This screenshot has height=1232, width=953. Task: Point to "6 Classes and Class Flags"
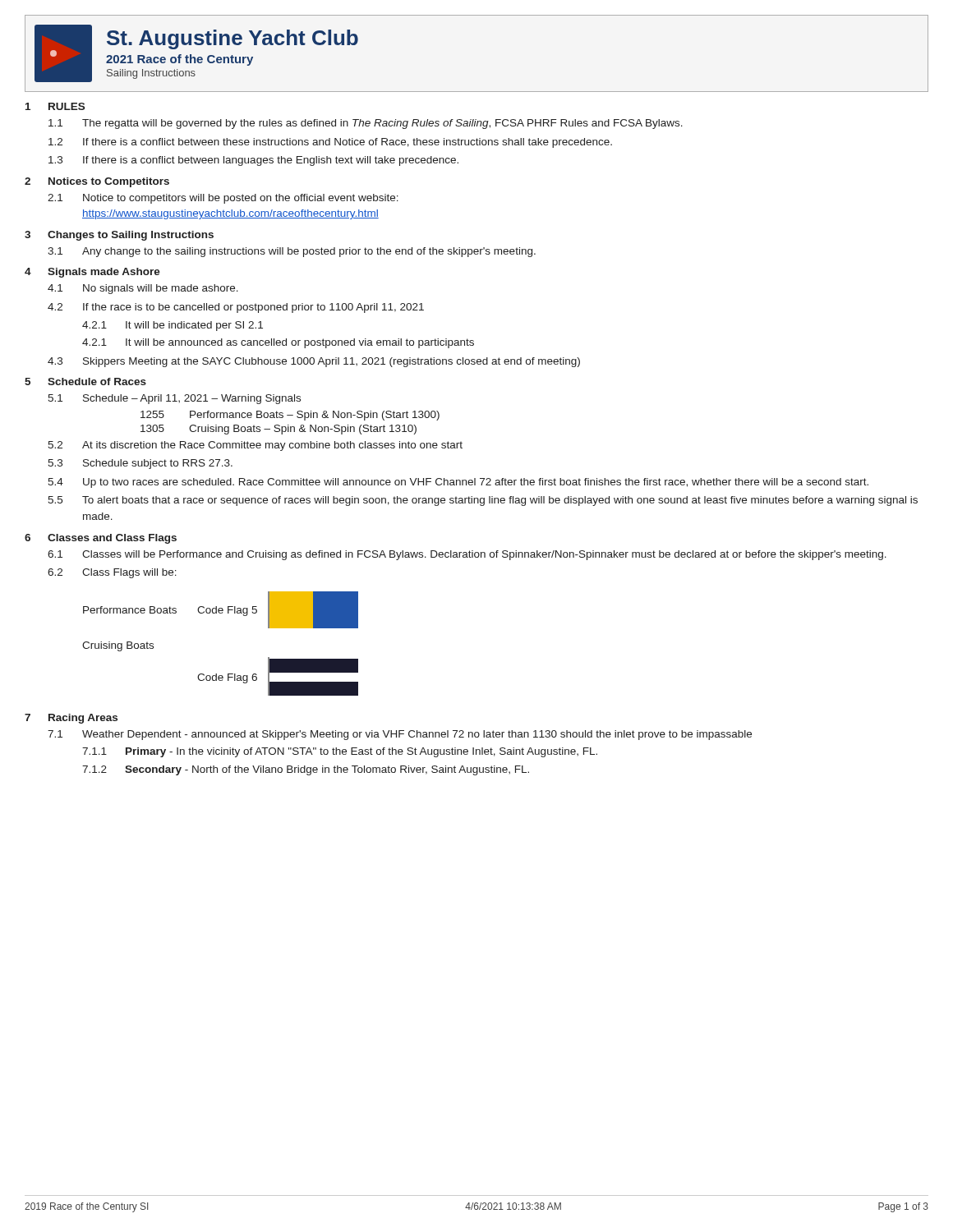pos(101,537)
